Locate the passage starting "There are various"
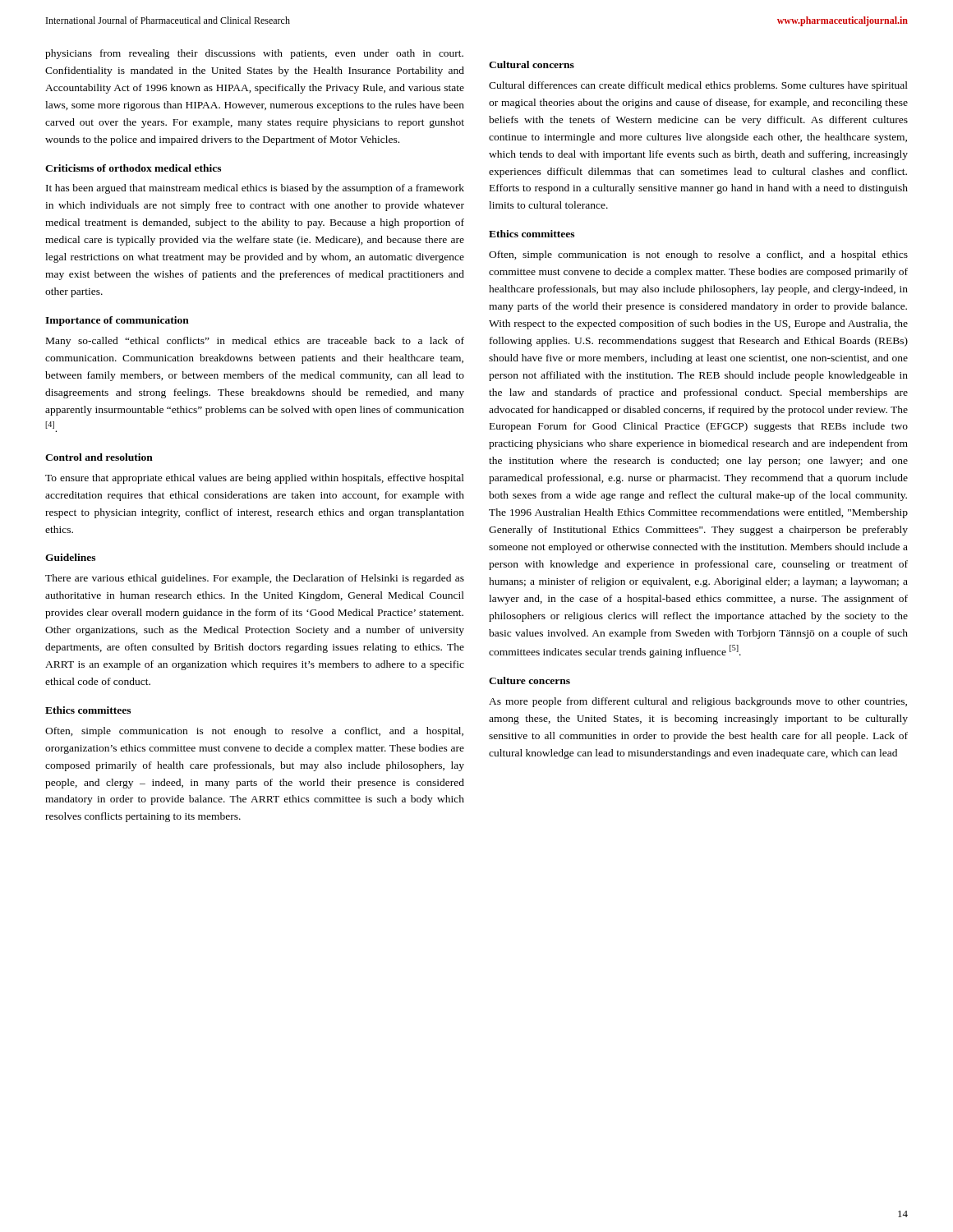Screen dimensions: 1232x953 pos(255,630)
